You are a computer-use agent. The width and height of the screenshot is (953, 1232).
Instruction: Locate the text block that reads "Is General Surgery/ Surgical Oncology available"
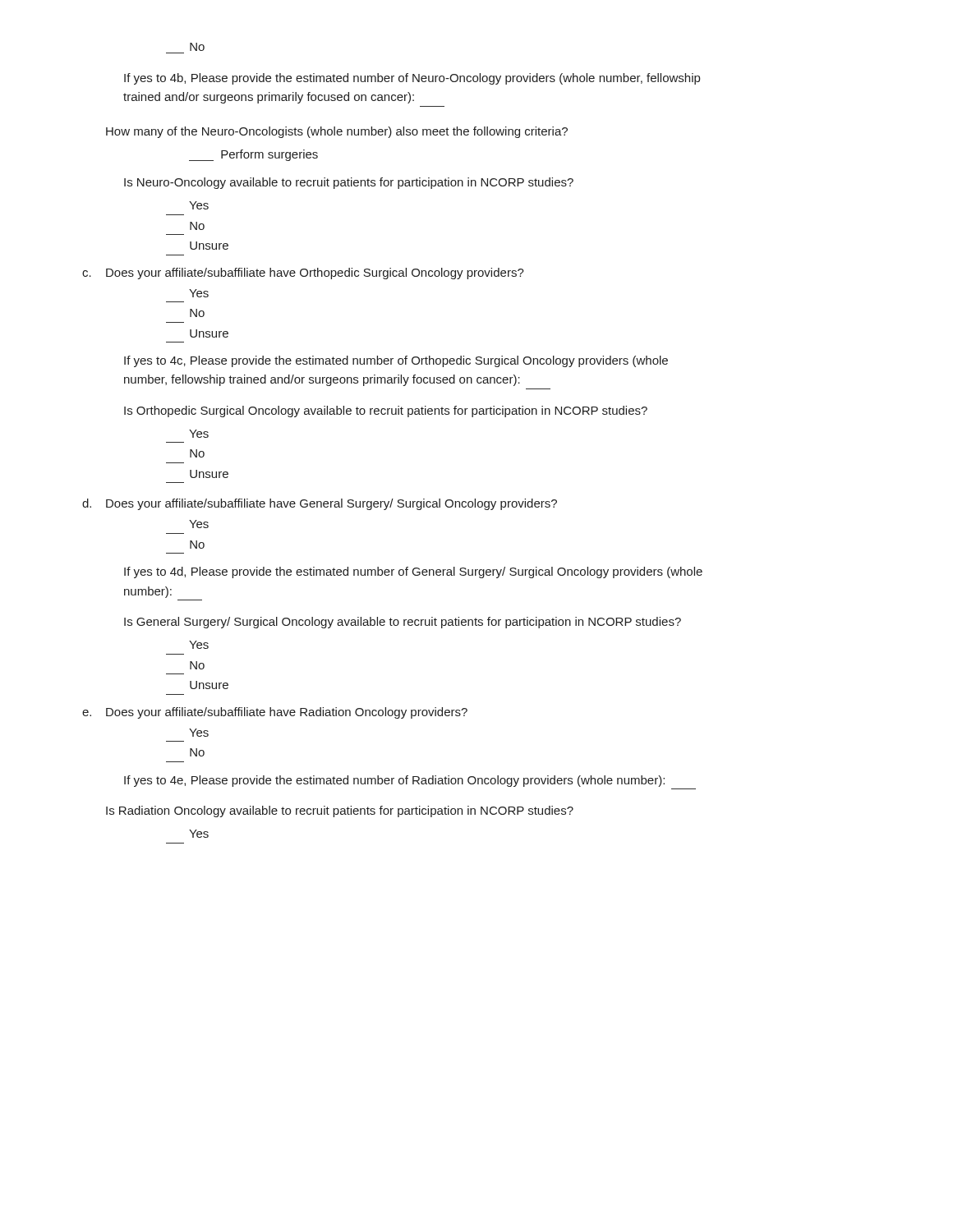coord(505,621)
